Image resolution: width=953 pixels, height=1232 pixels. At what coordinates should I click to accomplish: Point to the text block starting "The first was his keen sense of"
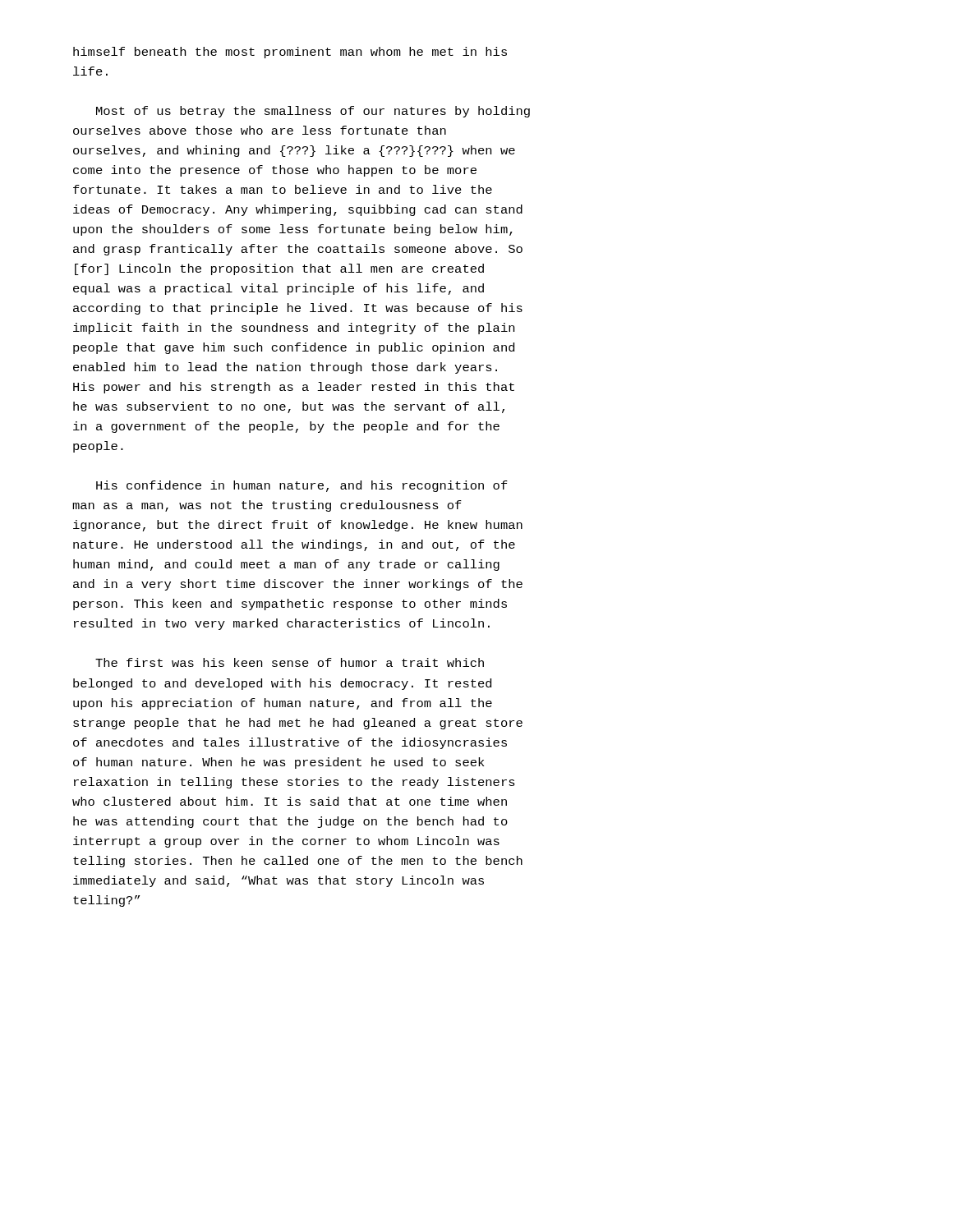click(298, 782)
